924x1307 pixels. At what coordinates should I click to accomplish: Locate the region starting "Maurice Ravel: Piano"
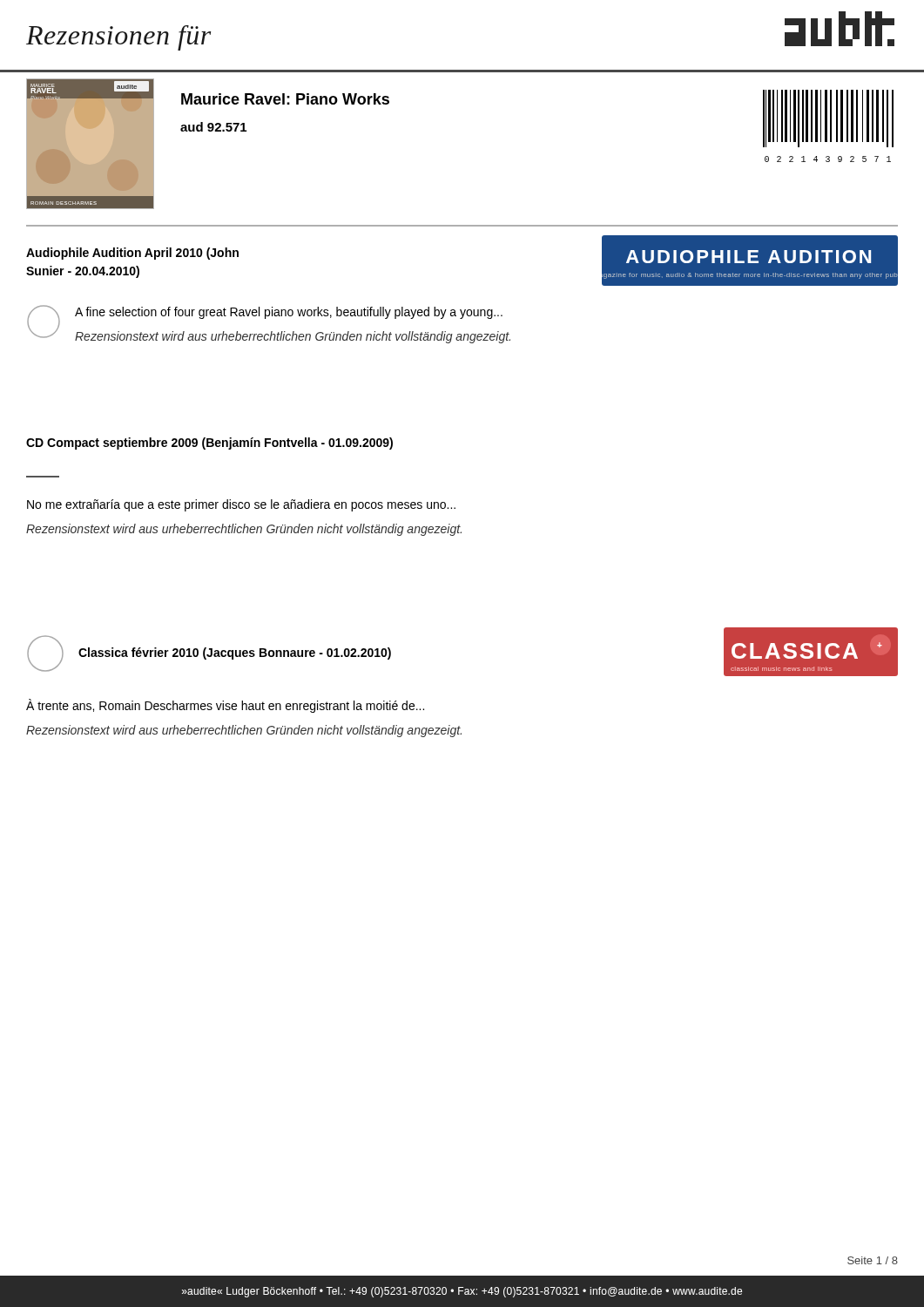[285, 99]
